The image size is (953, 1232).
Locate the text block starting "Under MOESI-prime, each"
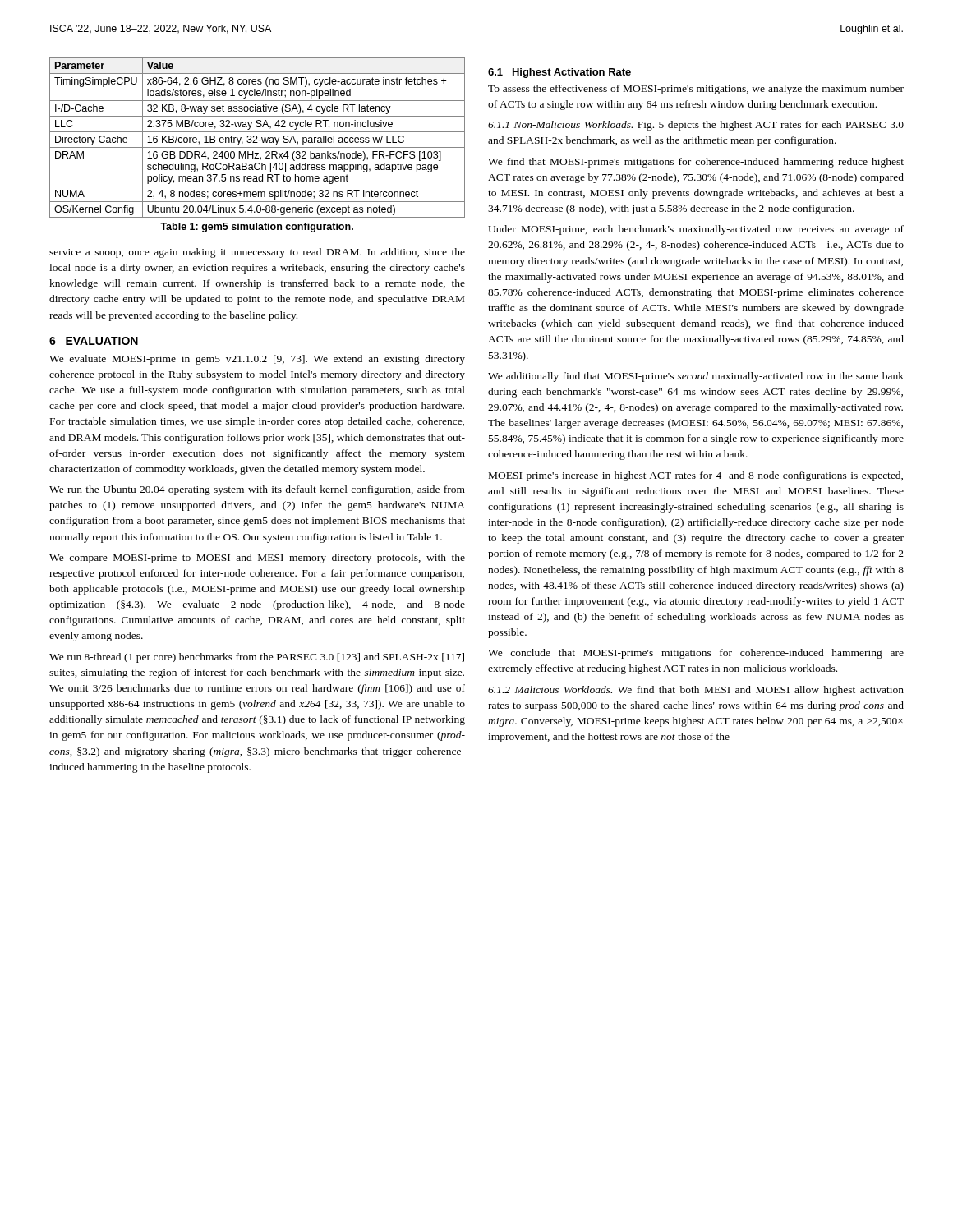click(x=696, y=292)
